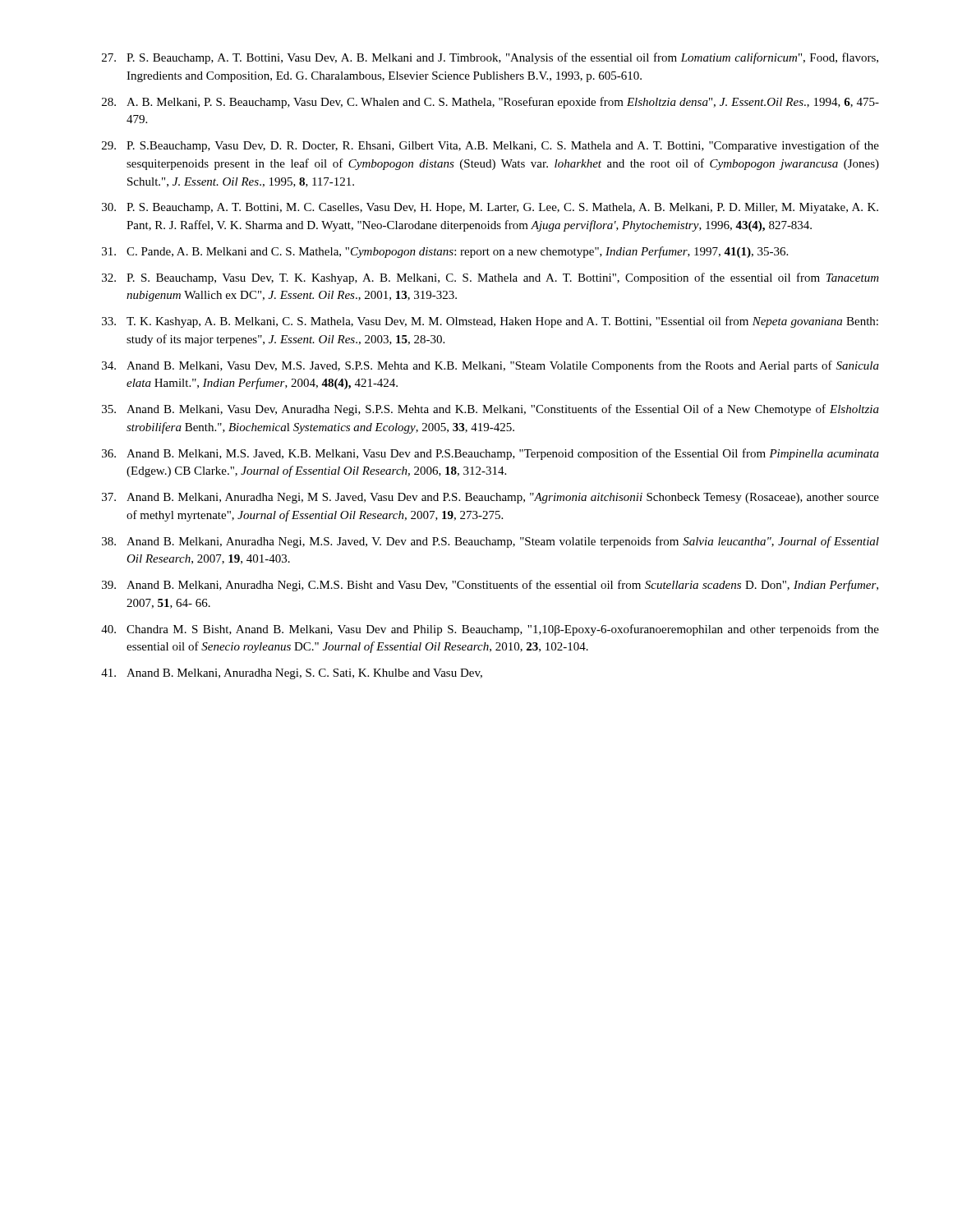Locate the block of text that opens with "31. C. Pande, A. B. Melkani"

(476, 252)
